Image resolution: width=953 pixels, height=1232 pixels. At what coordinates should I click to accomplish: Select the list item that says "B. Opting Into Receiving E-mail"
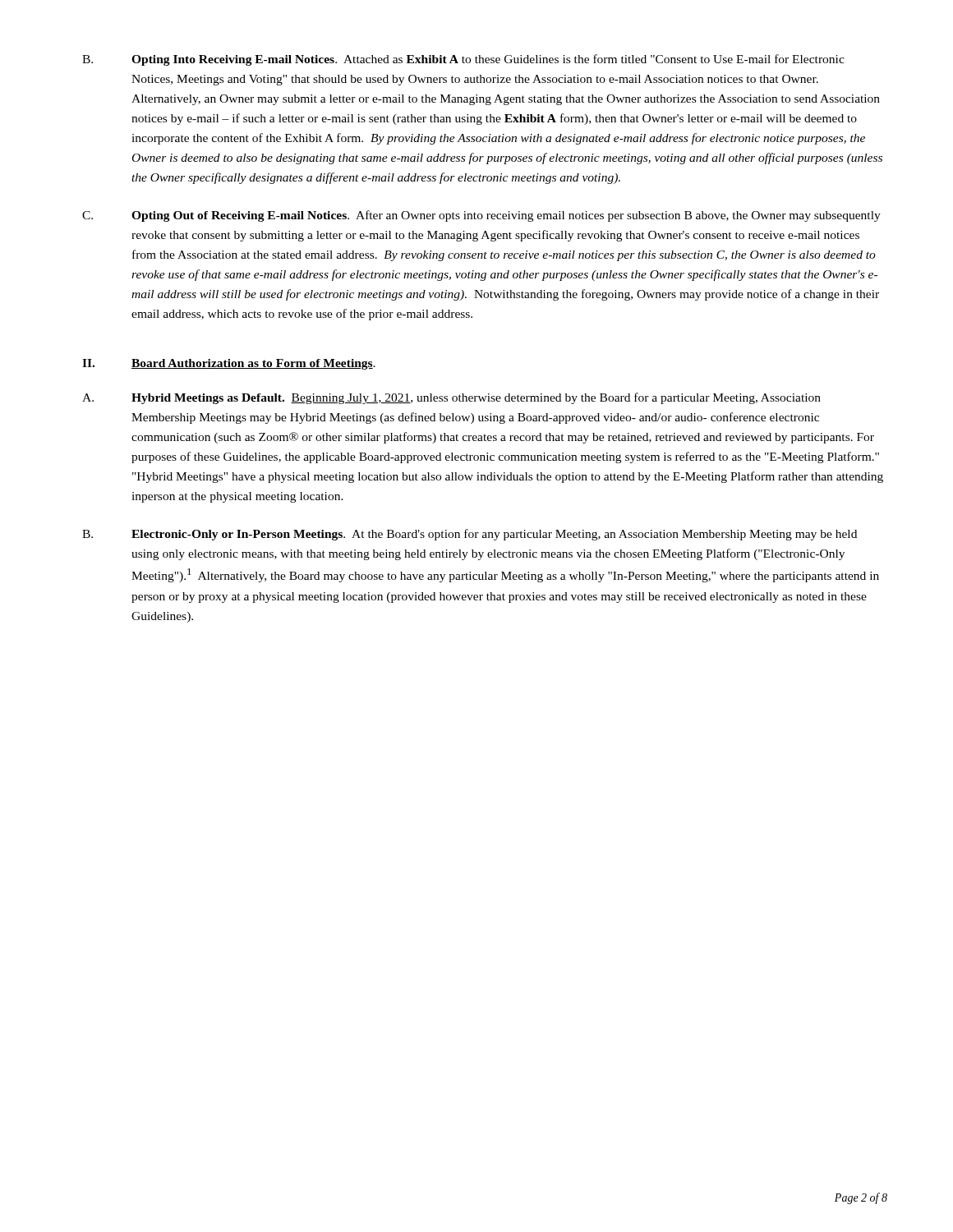click(x=485, y=118)
